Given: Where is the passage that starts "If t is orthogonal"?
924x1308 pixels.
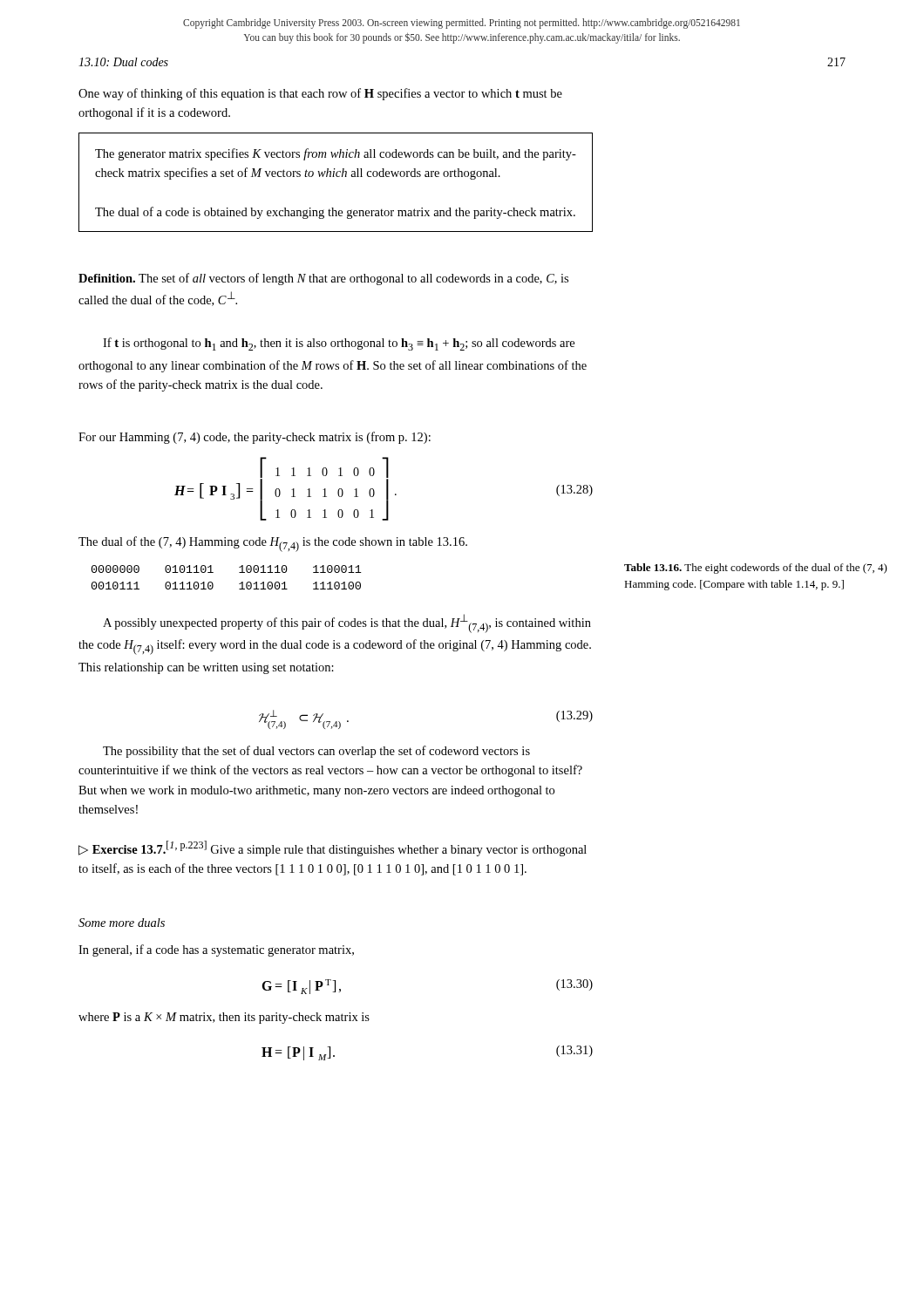Looking at the screenshot, I should tap(336, 364).
